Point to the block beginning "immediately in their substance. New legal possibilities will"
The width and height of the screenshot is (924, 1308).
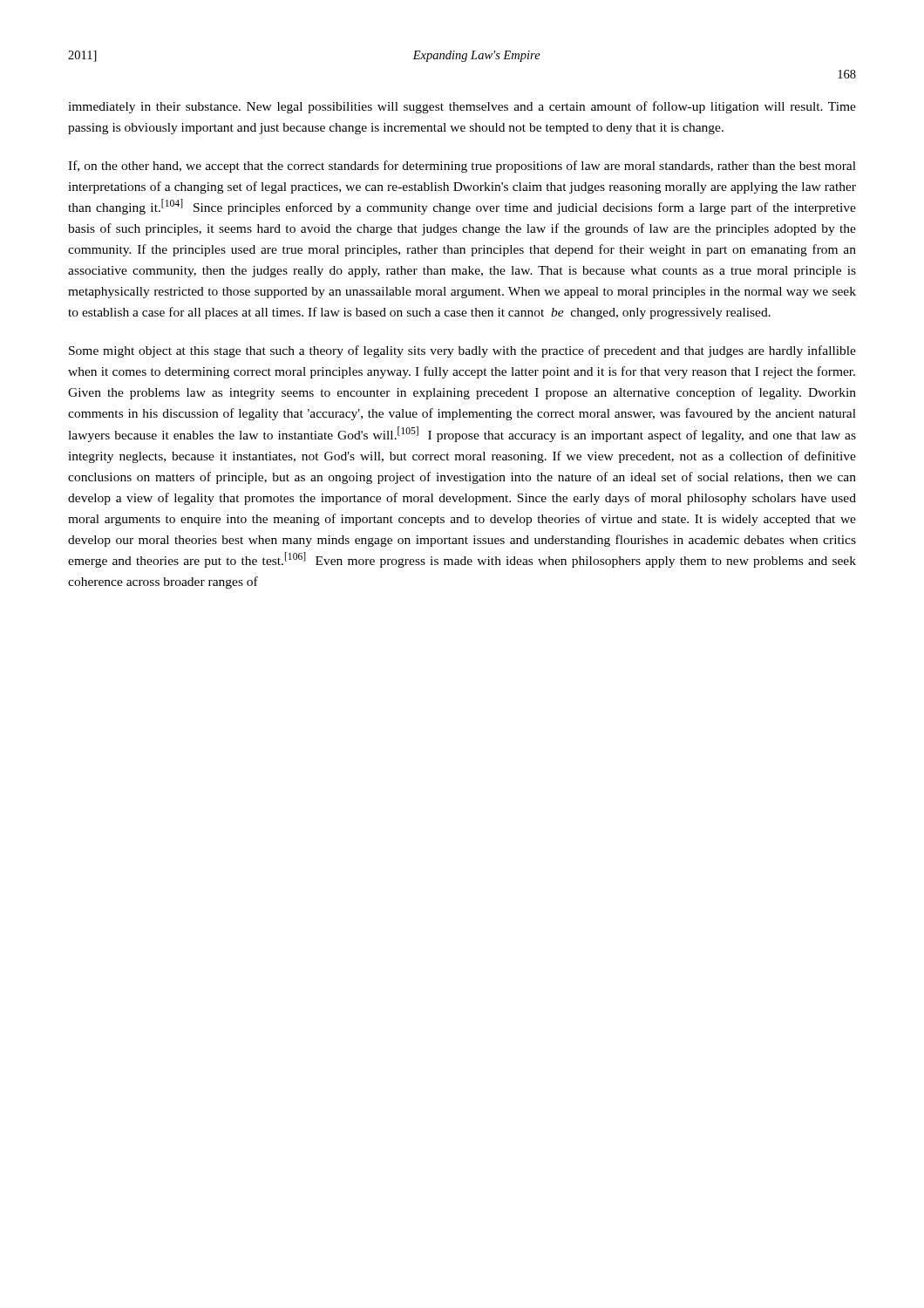pos(462,116)
